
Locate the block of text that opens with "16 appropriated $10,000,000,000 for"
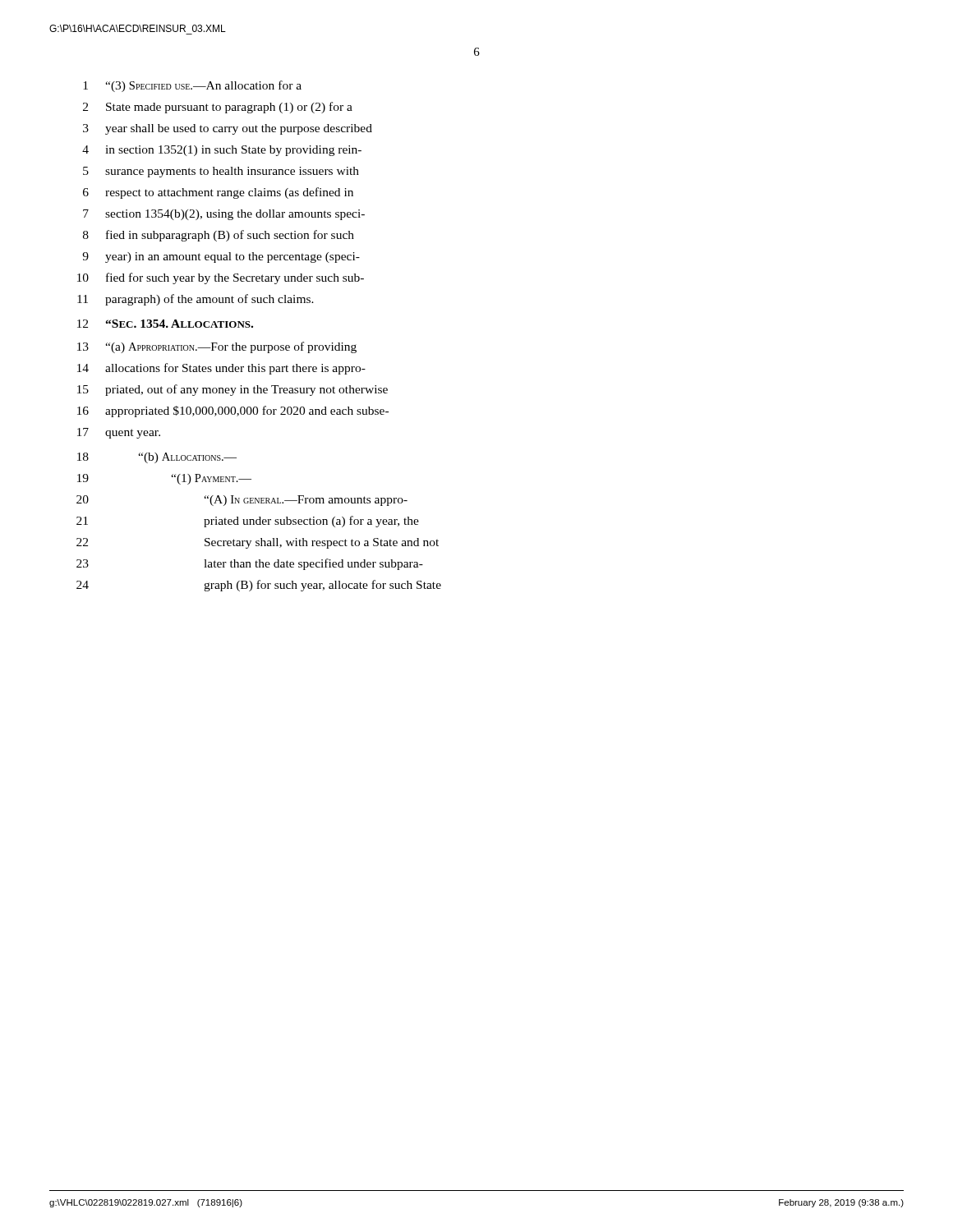[x=233, y=411]
